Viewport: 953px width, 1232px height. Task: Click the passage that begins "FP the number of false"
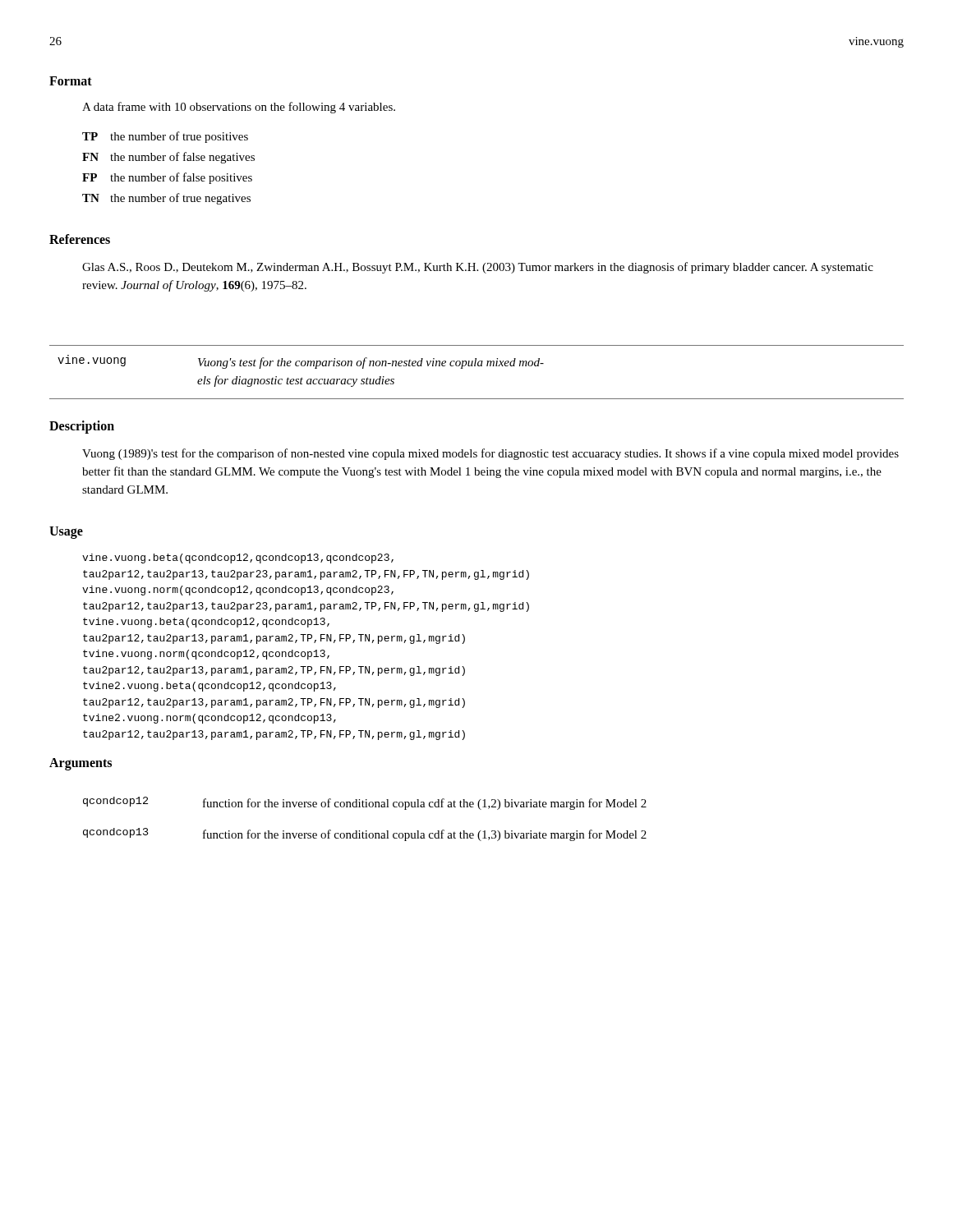coord(167,178)
